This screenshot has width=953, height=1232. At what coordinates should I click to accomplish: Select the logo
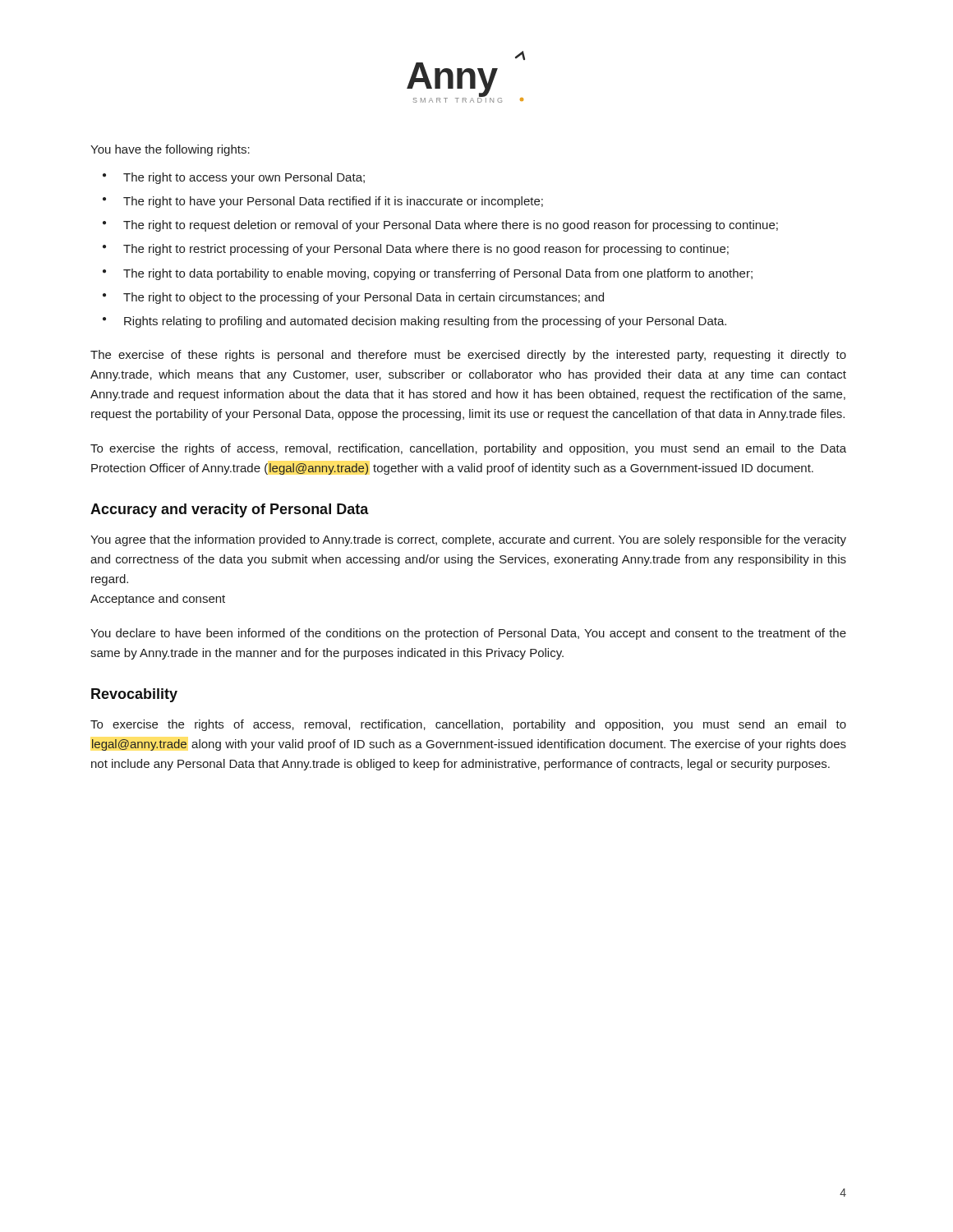tap(468, 80)
